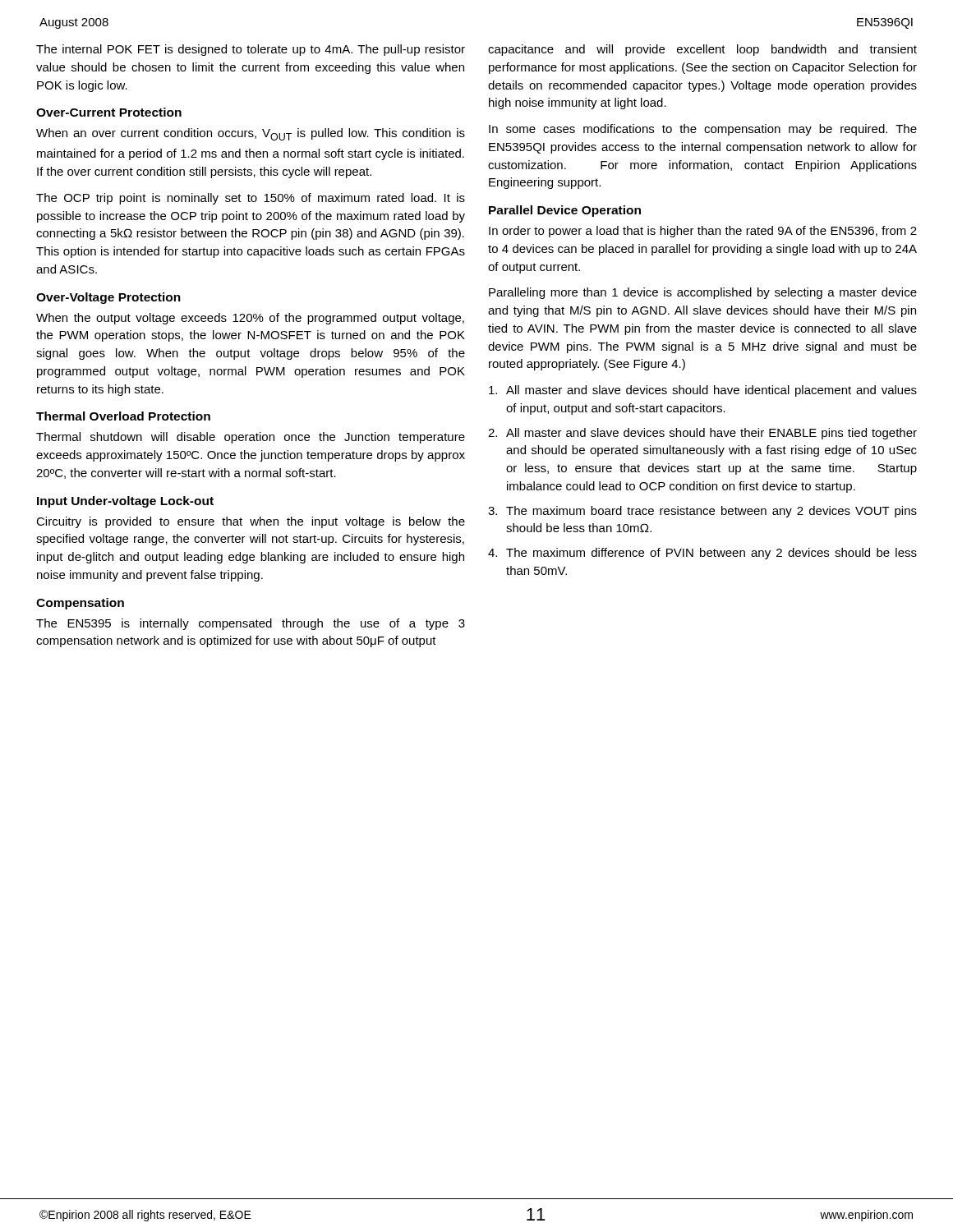Viewport: 953px width, 1232px height.
Task: Click on the text starting "Thermal shutdown will disable"
Action: click(251, 455)
